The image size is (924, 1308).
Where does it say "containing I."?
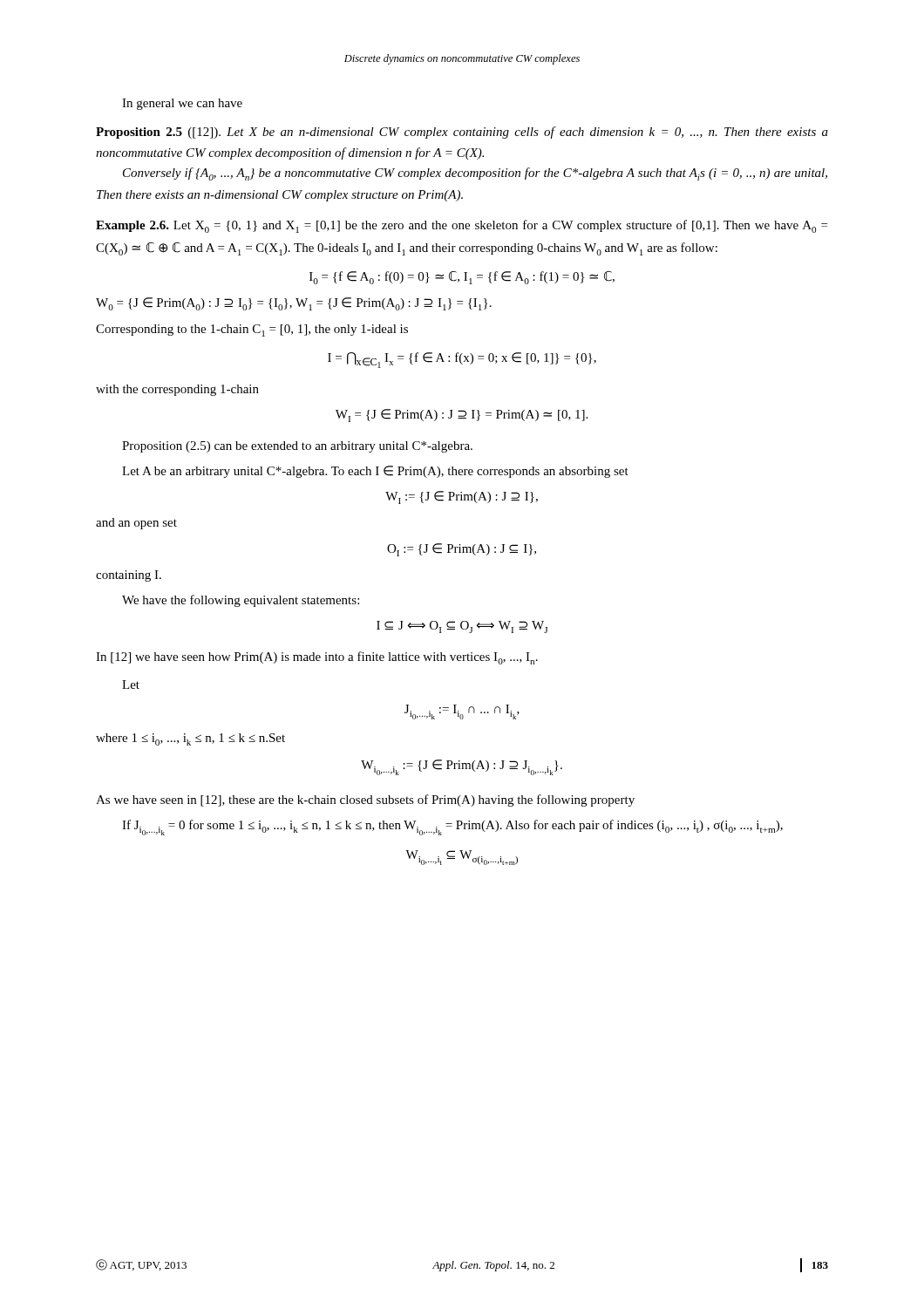pos(129,574)
